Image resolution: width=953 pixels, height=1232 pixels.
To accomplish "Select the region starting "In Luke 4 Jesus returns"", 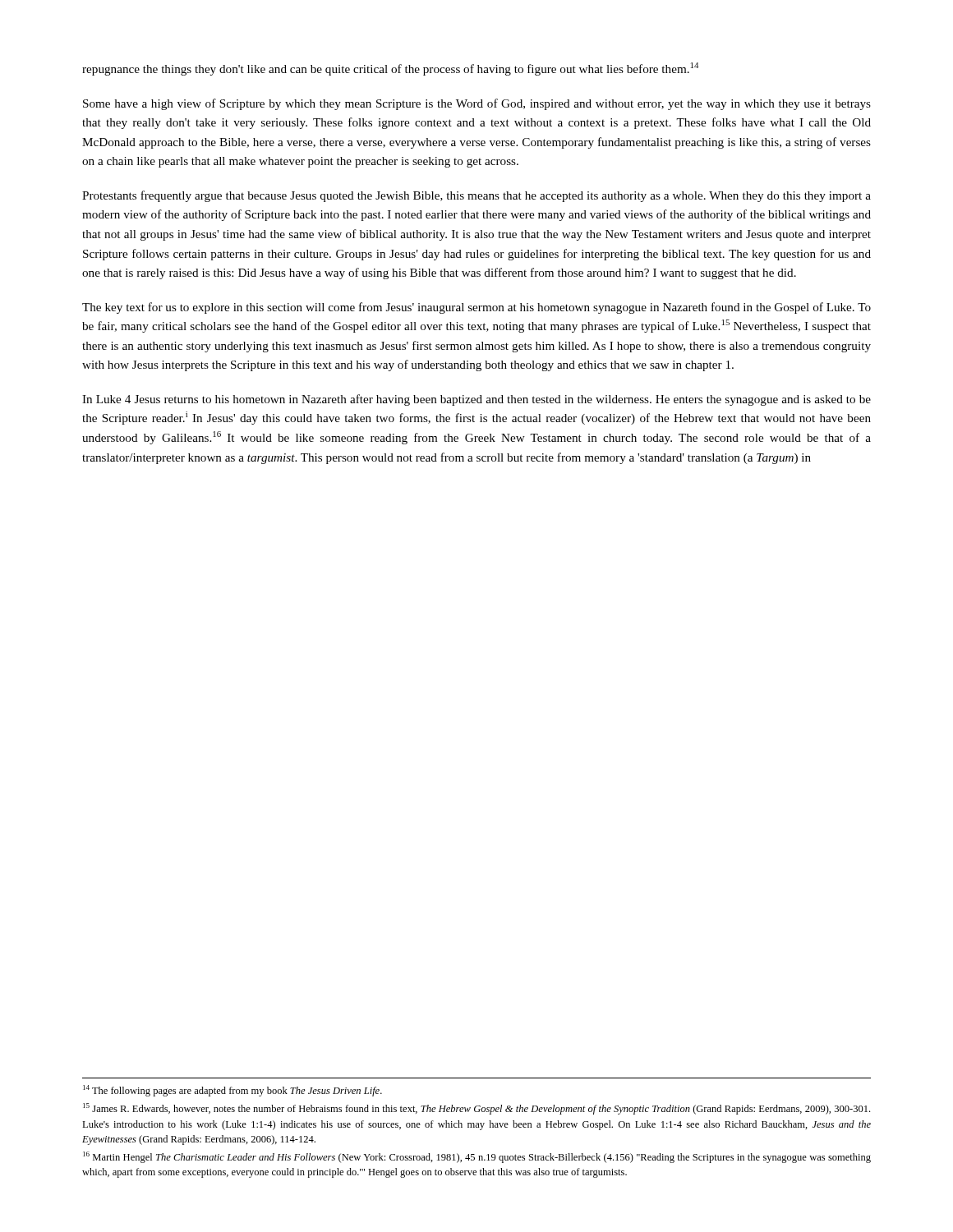I will (x=476, y=428).
